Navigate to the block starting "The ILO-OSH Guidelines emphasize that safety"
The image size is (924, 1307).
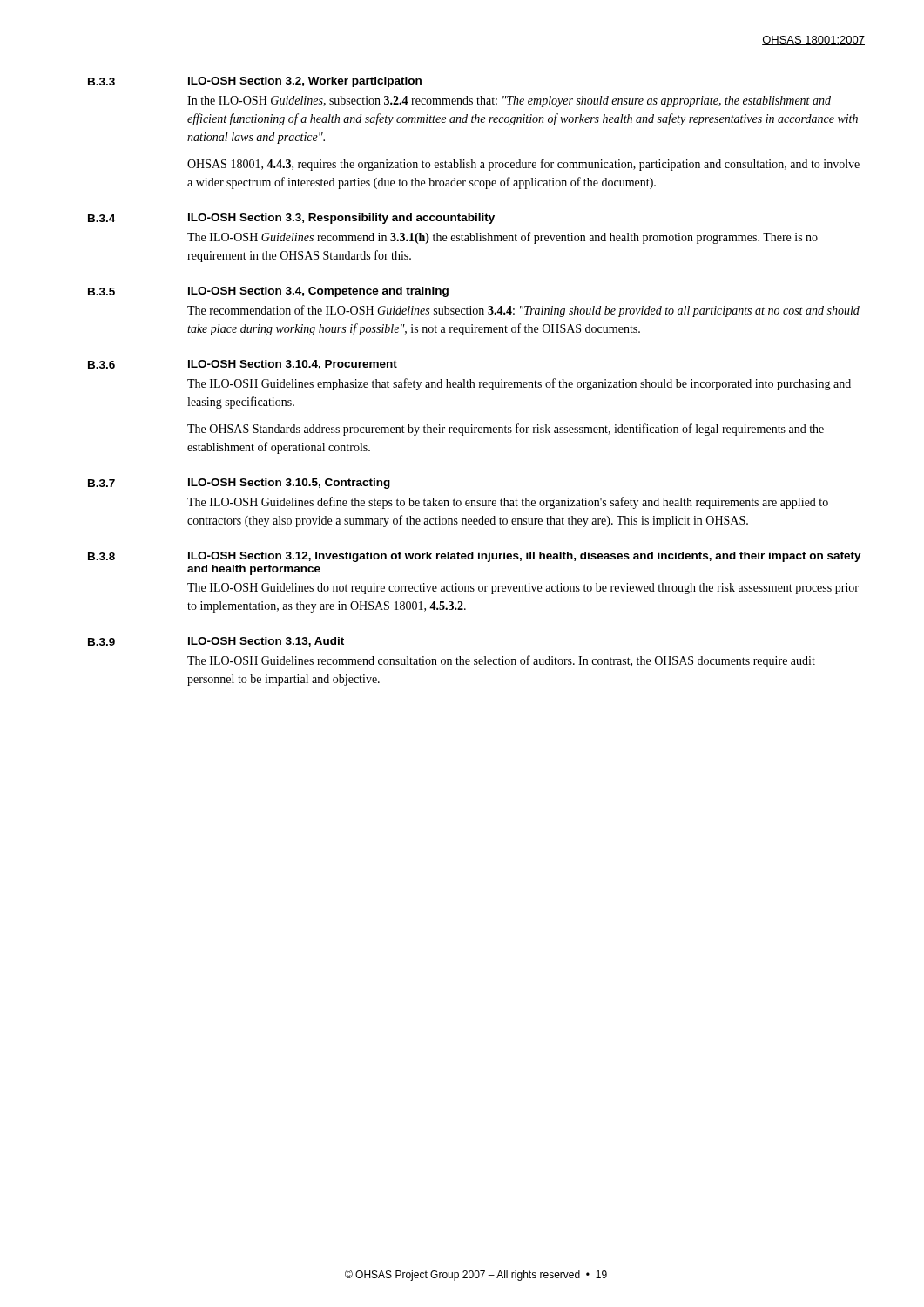[519, 393]
